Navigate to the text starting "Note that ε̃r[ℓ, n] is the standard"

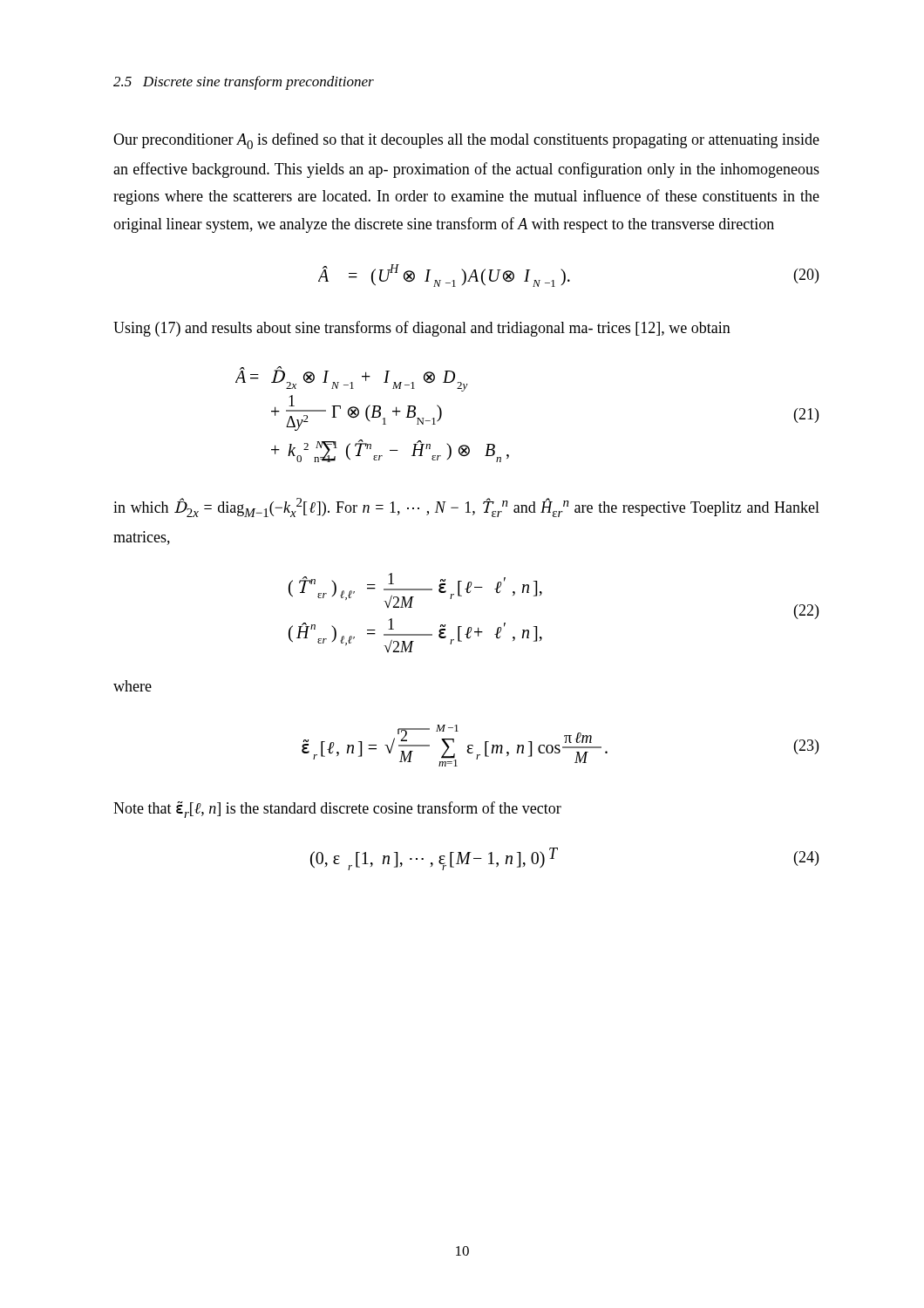337,810
